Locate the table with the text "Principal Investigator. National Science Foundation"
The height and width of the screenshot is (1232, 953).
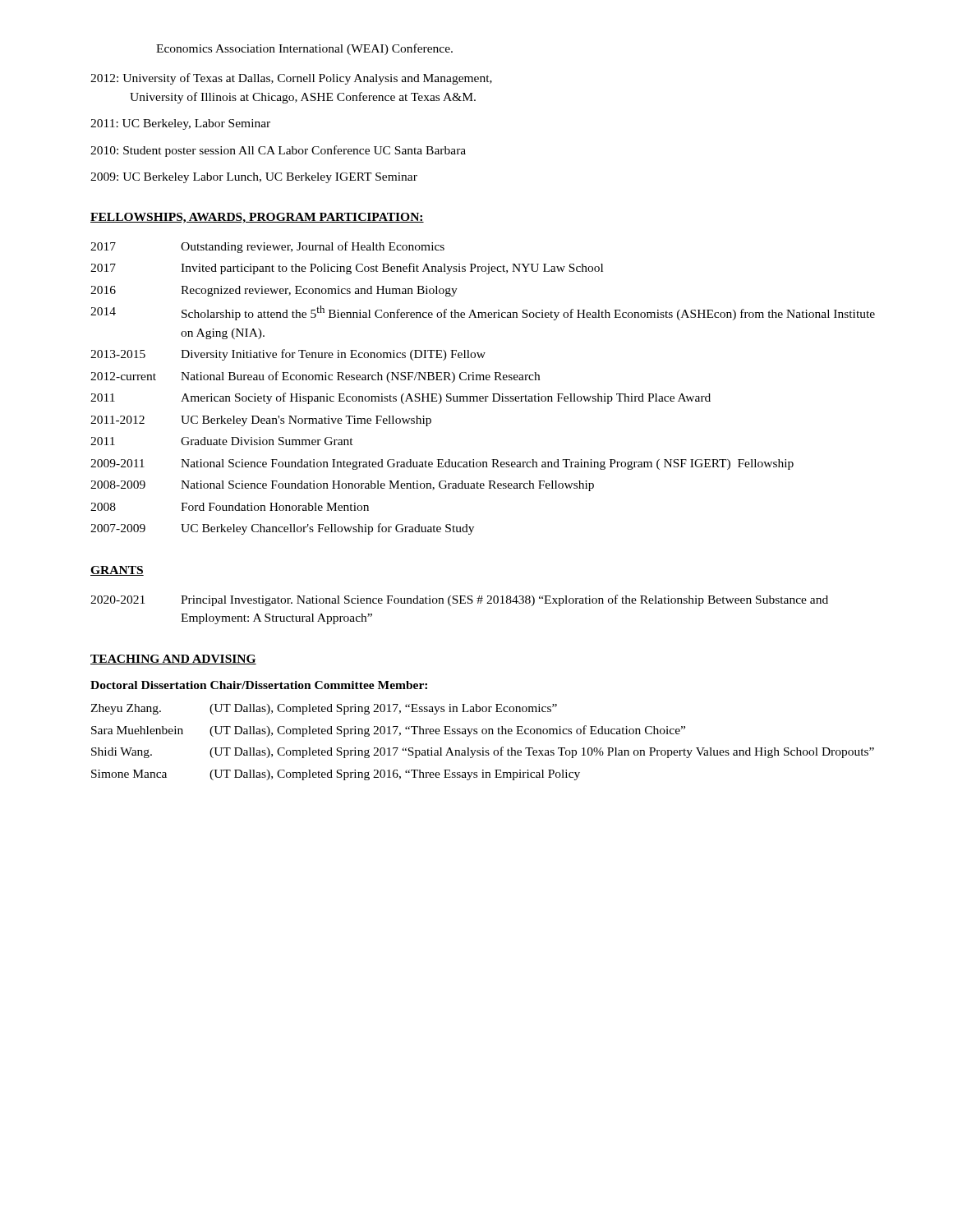tap(485, 609)
